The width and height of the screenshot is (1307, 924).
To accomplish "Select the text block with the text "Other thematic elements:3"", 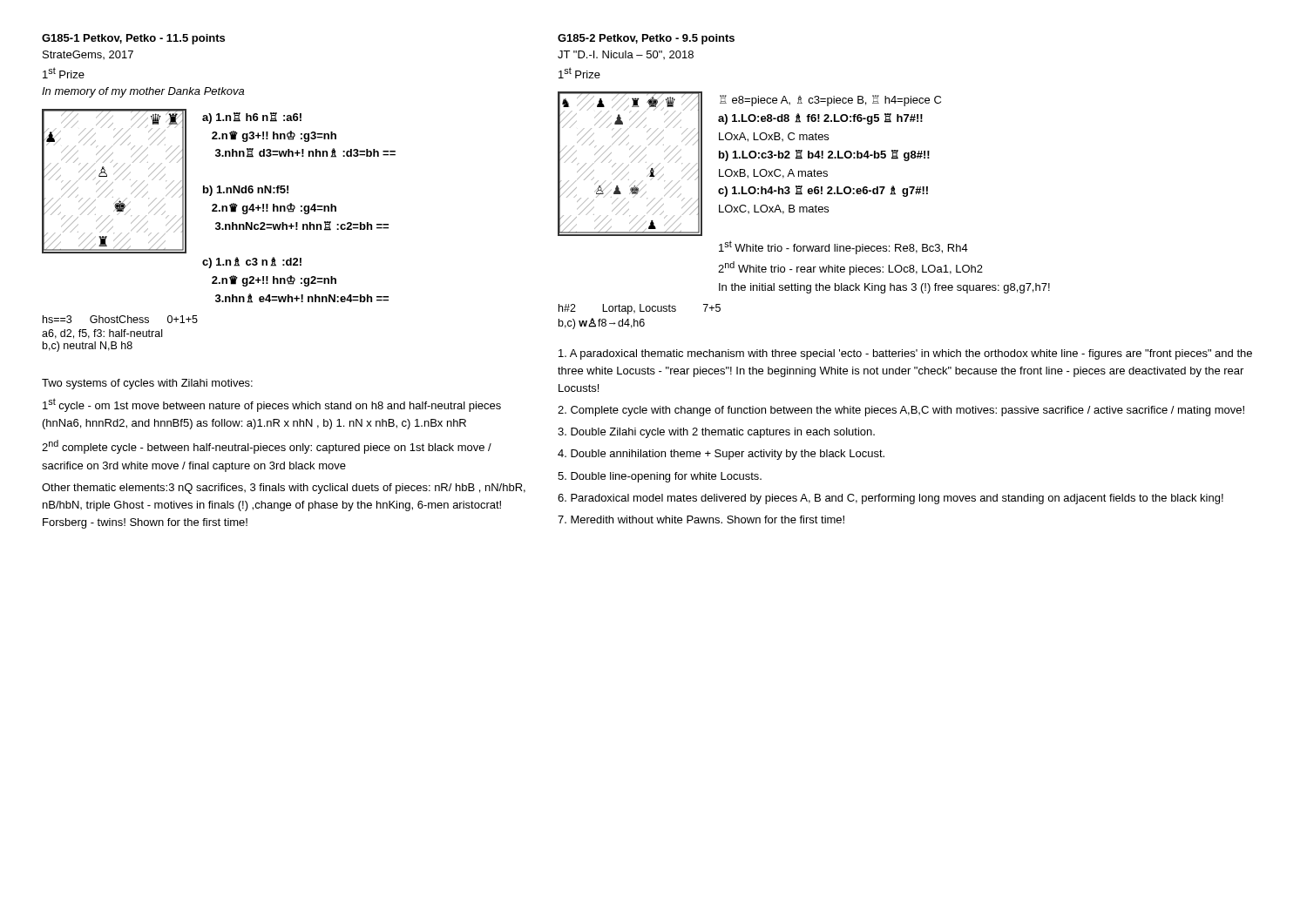I will pyautogui.click(x=284, y=505).
